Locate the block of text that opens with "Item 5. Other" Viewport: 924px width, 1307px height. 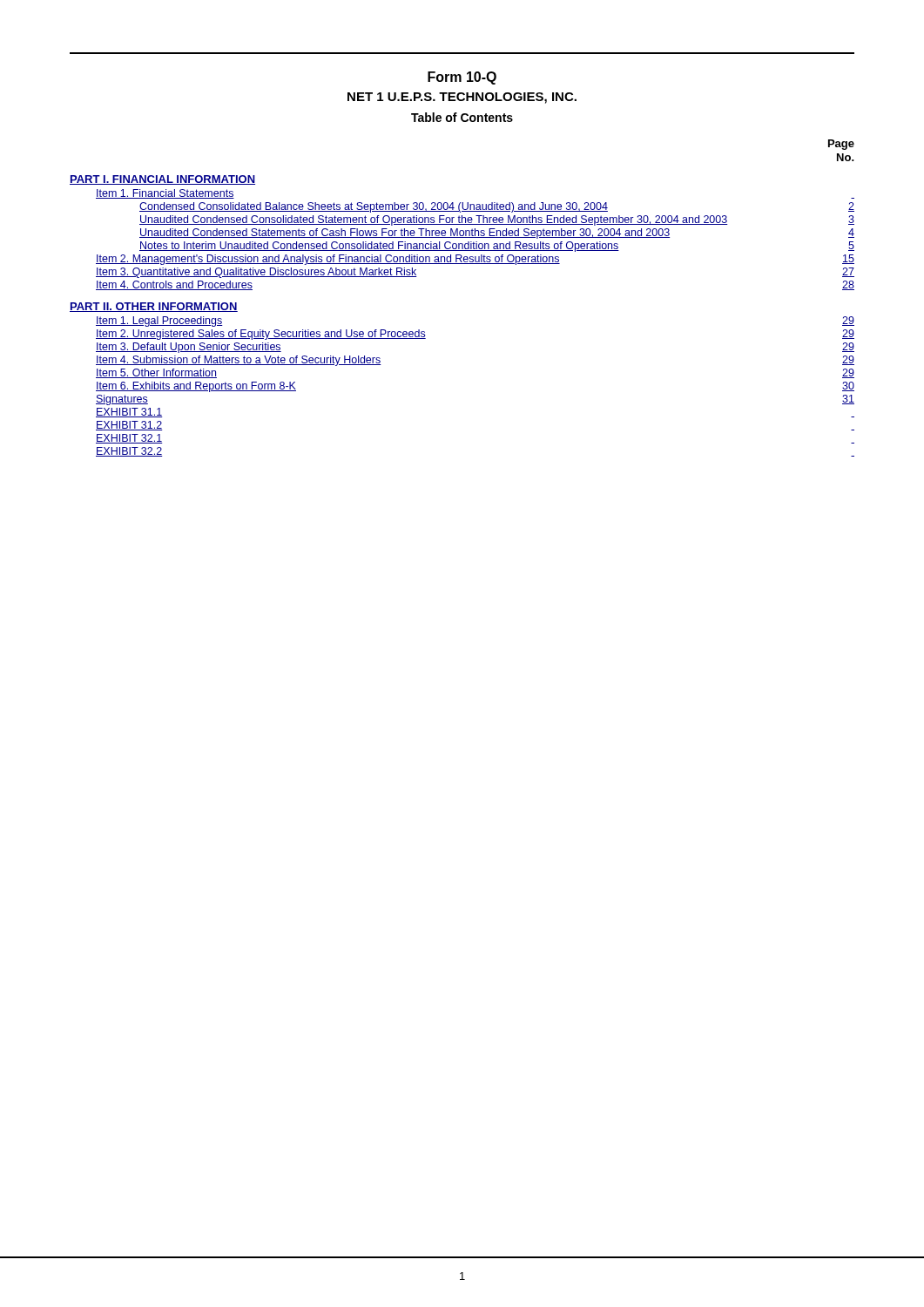tap(156, 373)
